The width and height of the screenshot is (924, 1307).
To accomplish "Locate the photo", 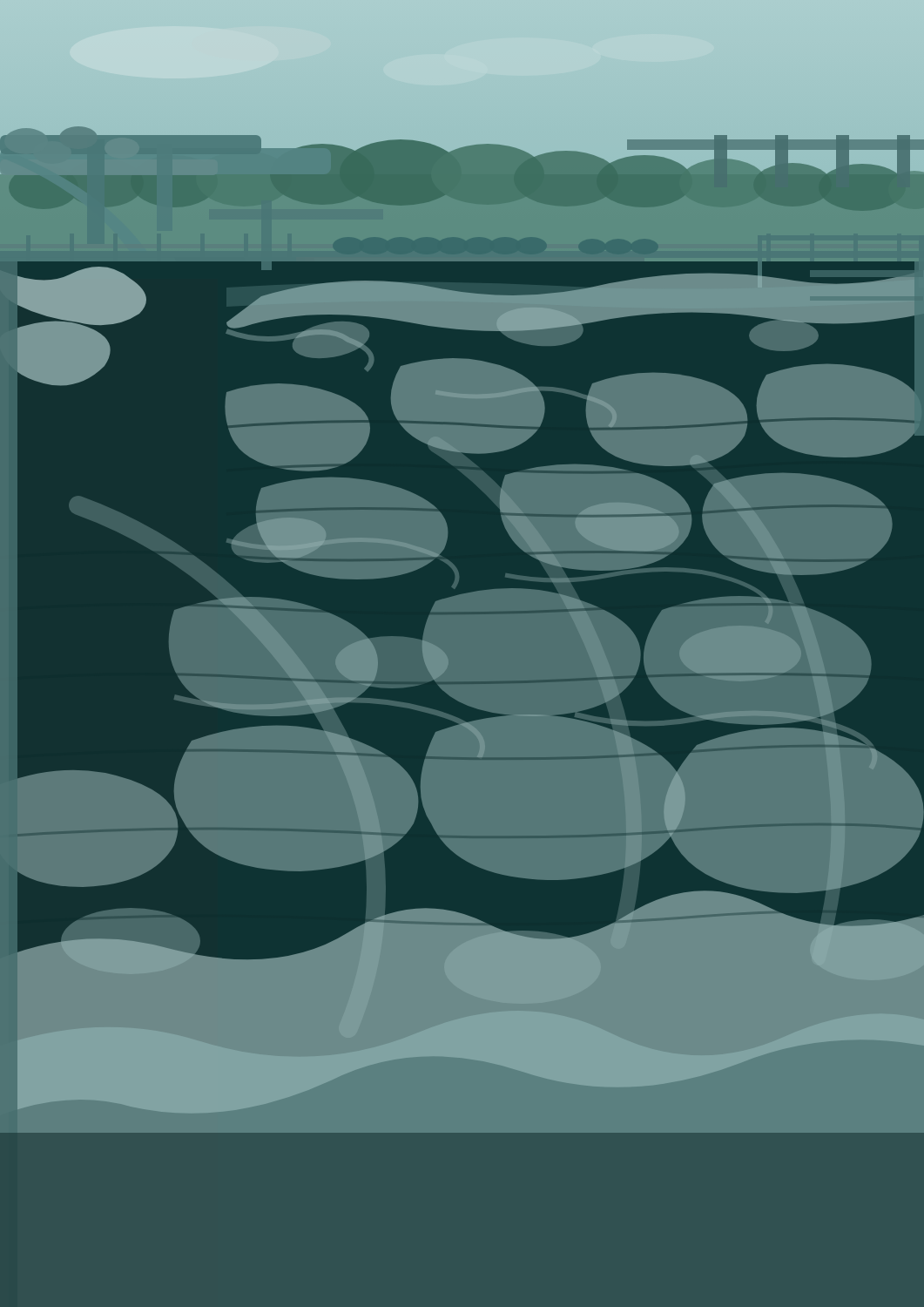I will coord(462,654).
